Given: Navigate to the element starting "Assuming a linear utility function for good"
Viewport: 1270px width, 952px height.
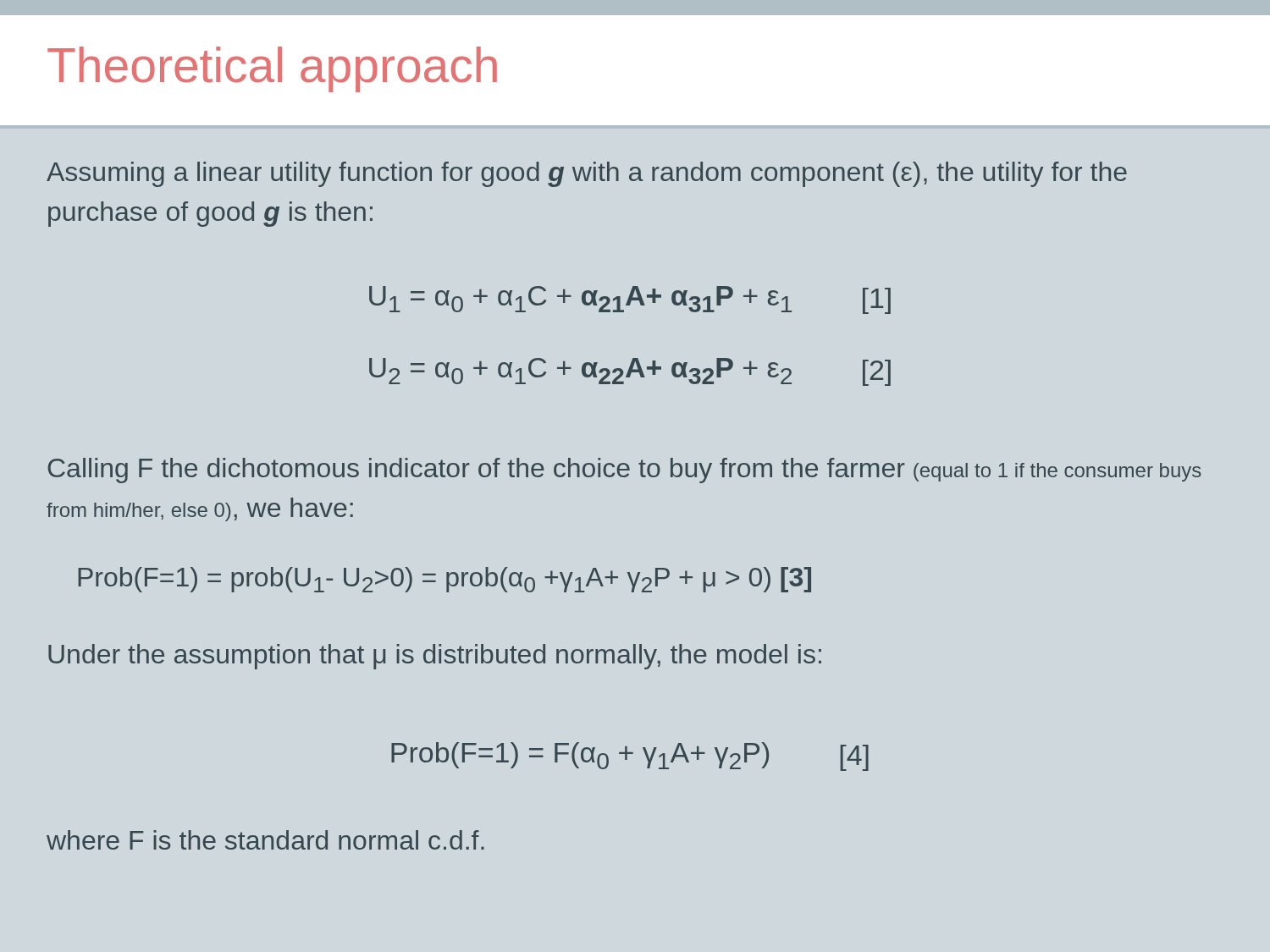Looking at the screenshot, I should pos(587,192).
